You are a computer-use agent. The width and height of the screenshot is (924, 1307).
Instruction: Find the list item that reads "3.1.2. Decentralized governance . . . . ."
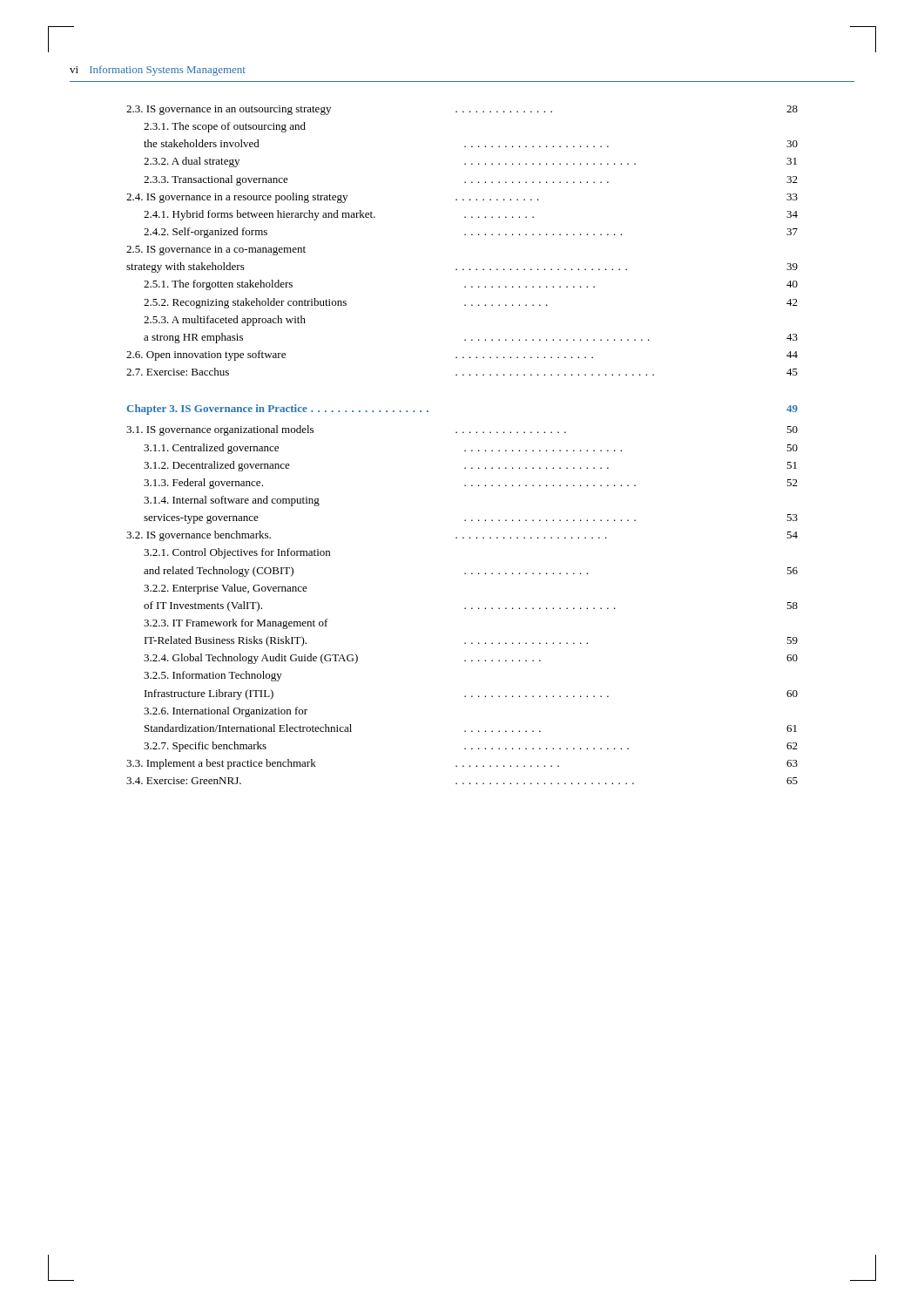pos(471,465)
